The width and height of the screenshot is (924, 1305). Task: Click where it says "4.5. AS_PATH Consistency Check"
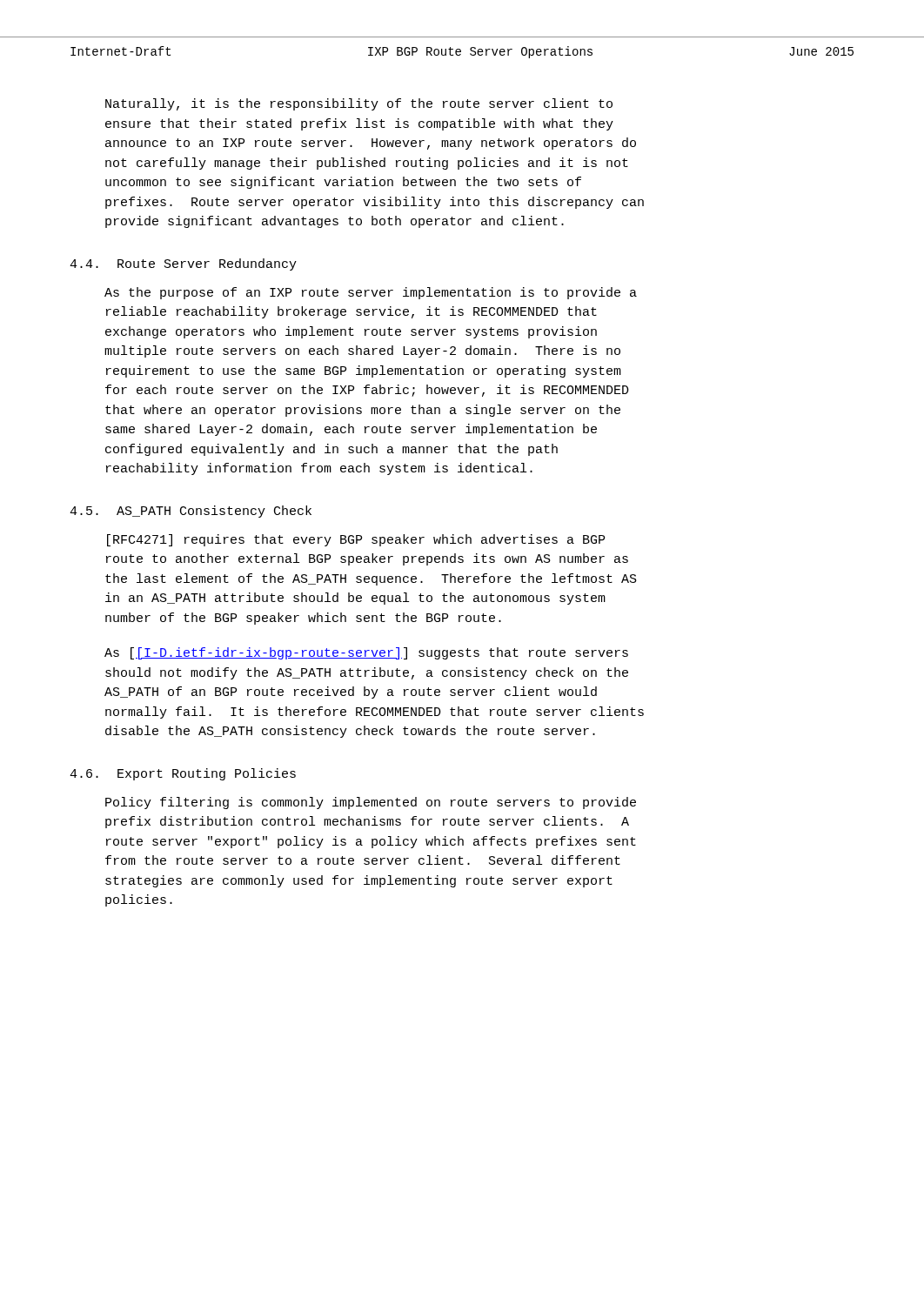tap(191, 512)
